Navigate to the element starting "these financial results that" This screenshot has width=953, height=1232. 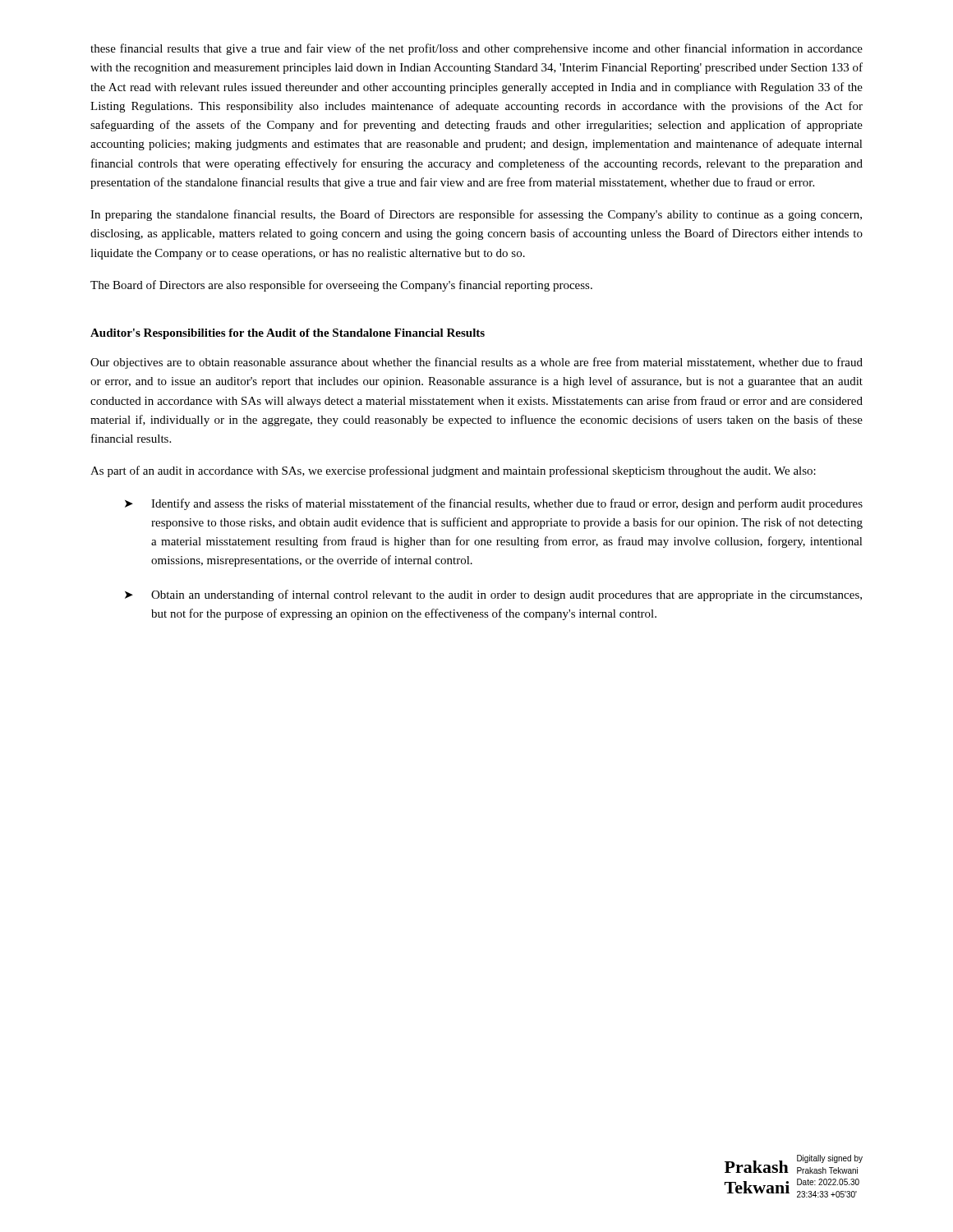click(x=476, y=115)
